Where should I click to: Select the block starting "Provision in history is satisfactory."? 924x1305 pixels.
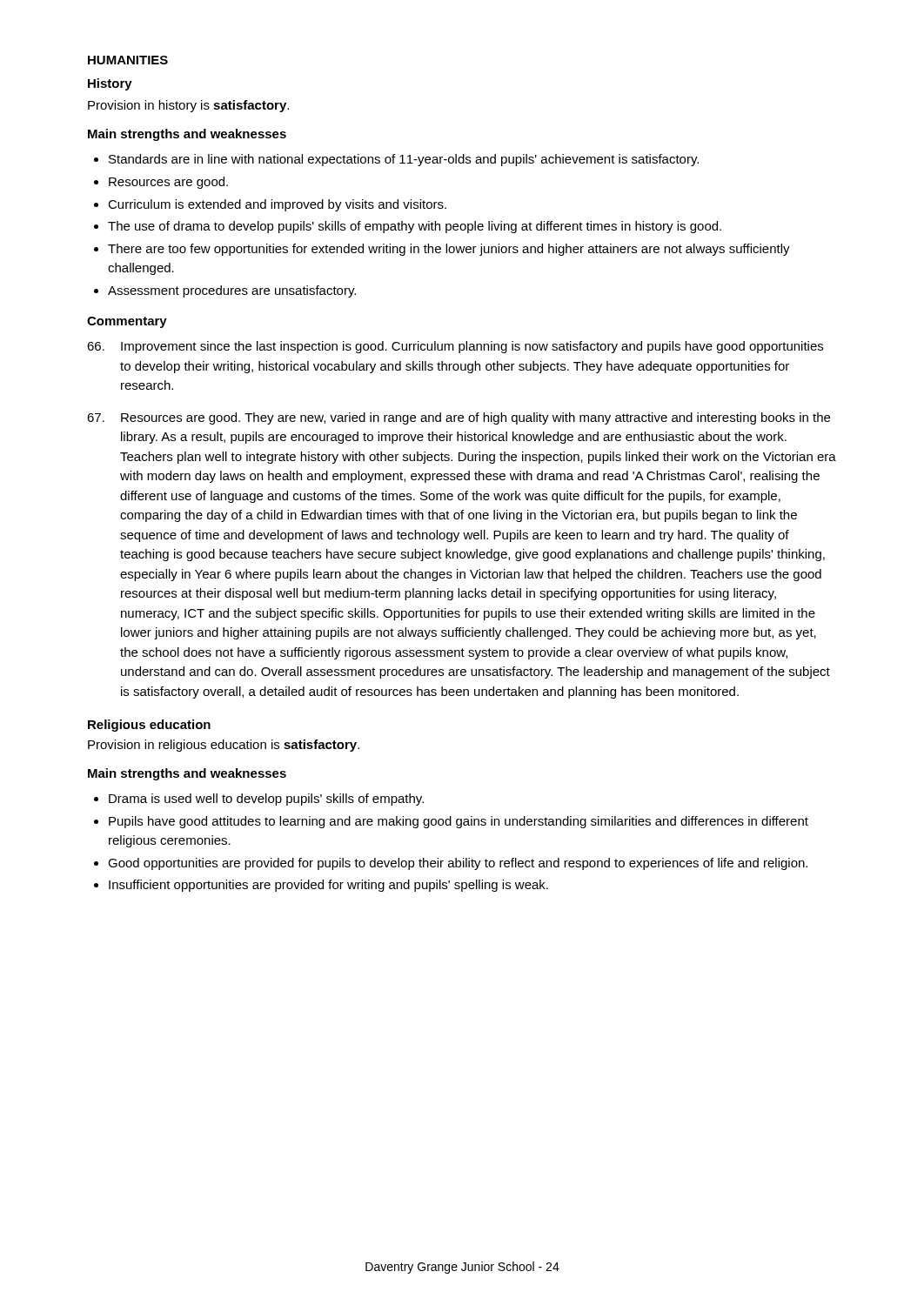click(189, 105)
